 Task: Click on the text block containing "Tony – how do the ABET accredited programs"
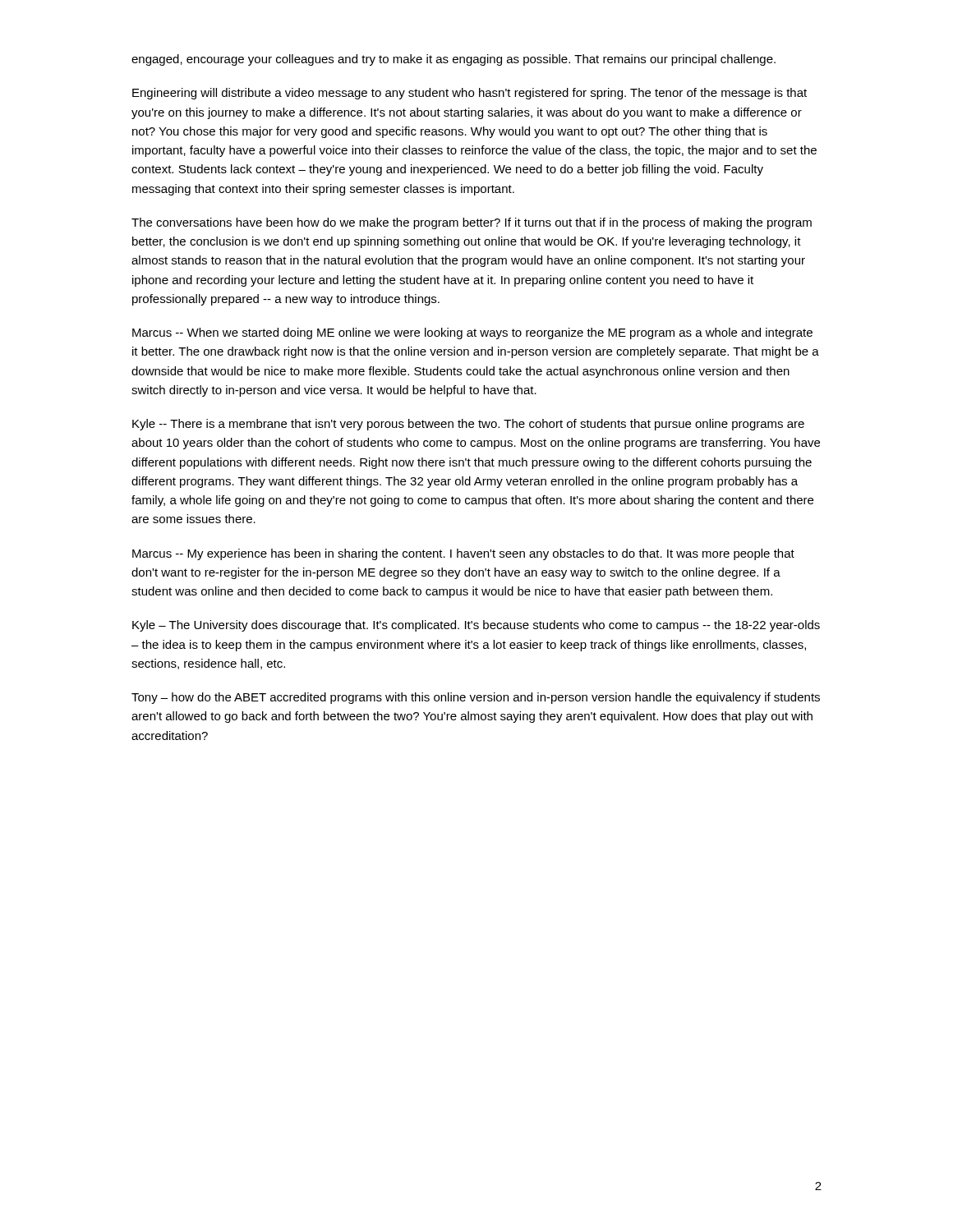pos(476,716)
